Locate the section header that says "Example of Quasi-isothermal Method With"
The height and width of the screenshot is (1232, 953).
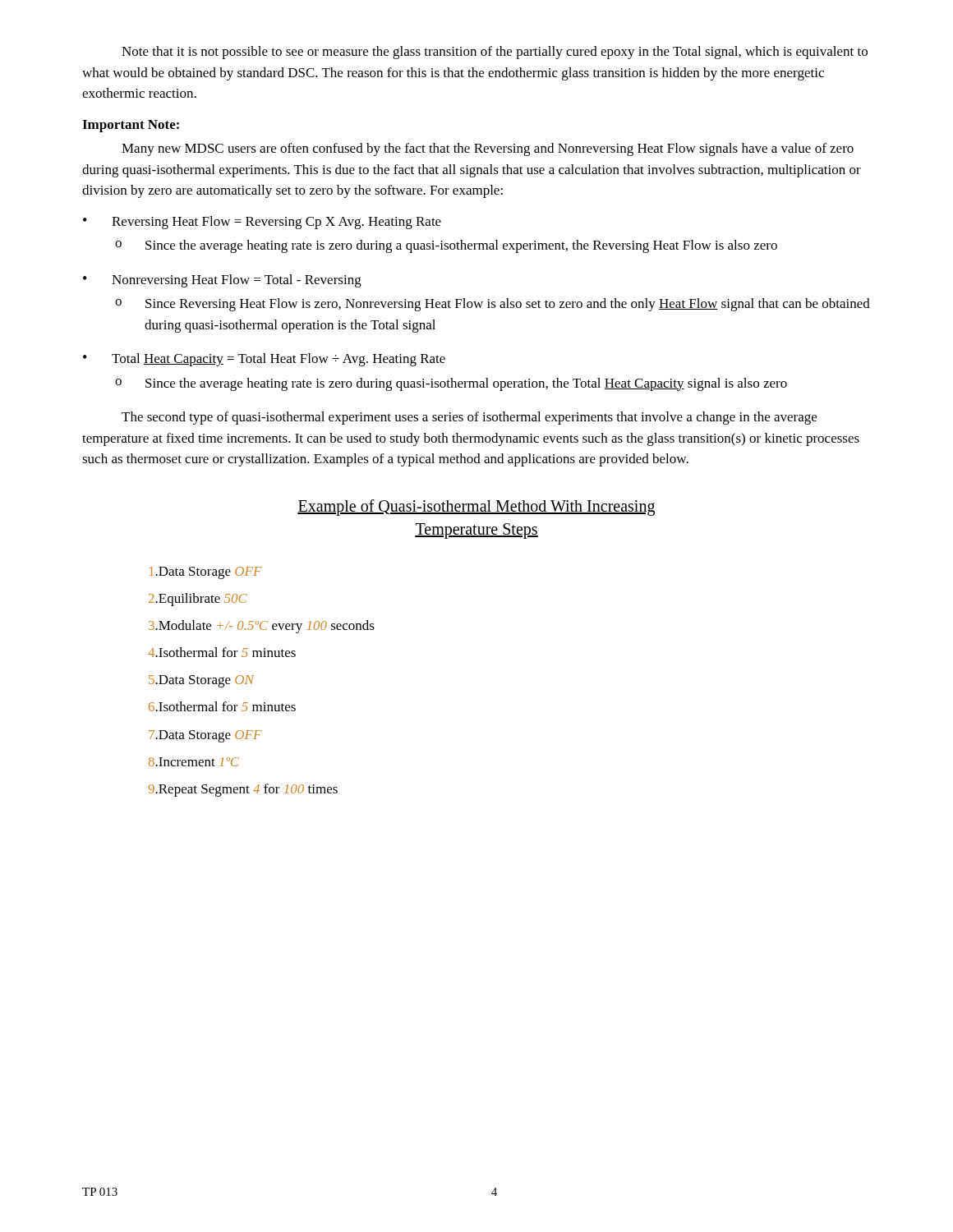coord(476,517)
